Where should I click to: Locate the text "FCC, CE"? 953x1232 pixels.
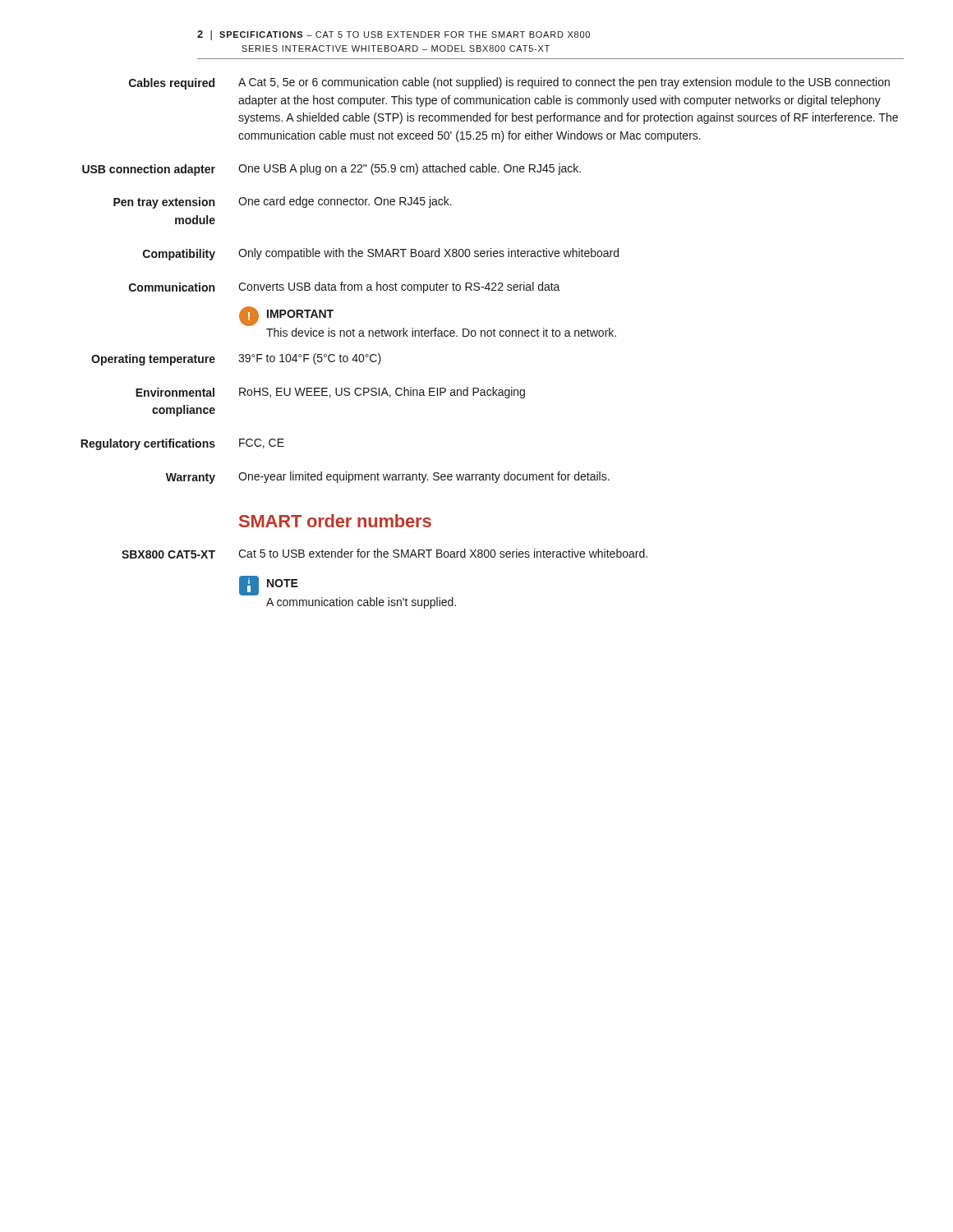pyautogui.click(x=261, y=443)
